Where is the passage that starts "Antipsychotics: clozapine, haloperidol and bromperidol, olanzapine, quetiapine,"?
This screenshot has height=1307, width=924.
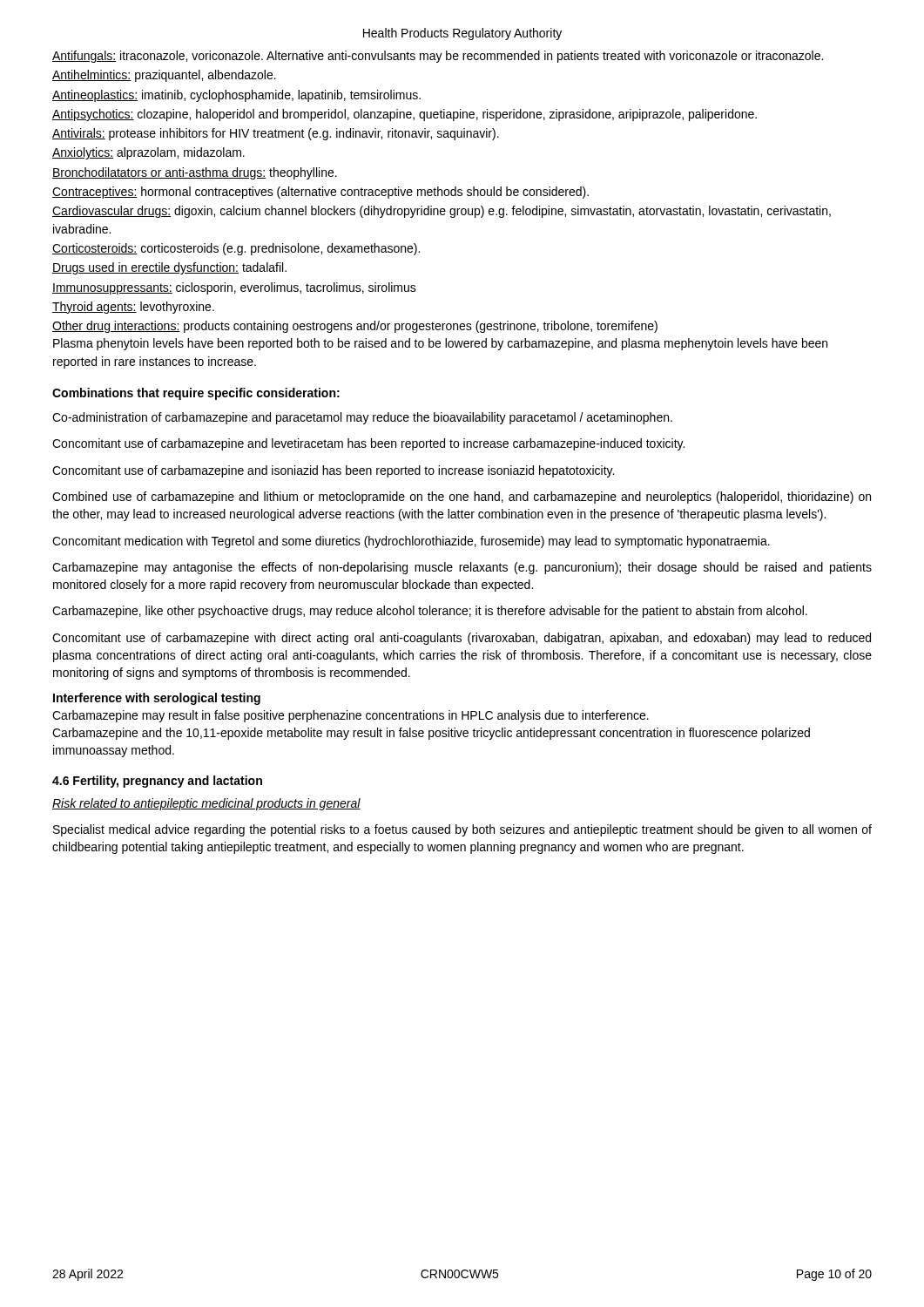(405, 114)
